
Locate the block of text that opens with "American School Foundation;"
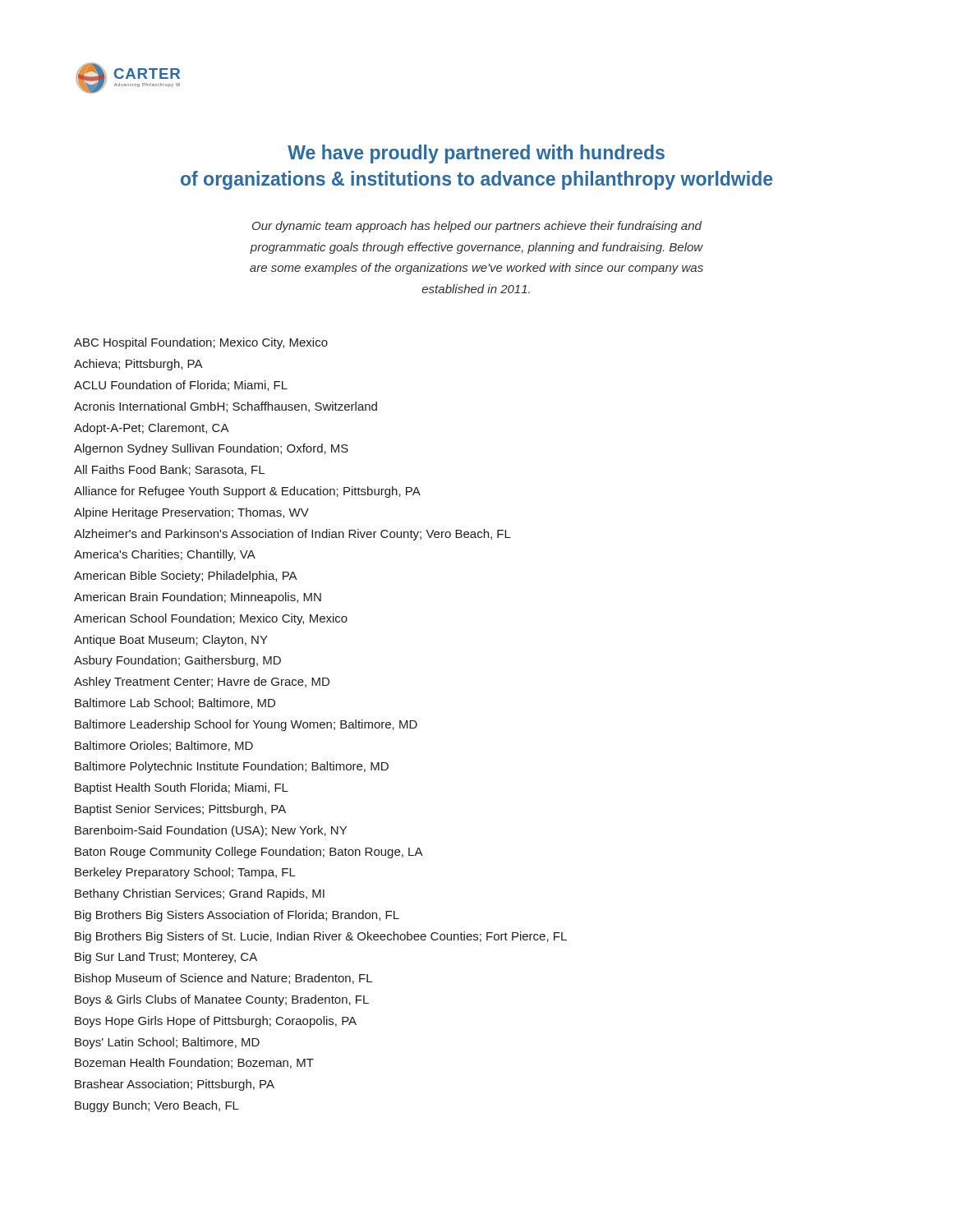pos(211,618)
